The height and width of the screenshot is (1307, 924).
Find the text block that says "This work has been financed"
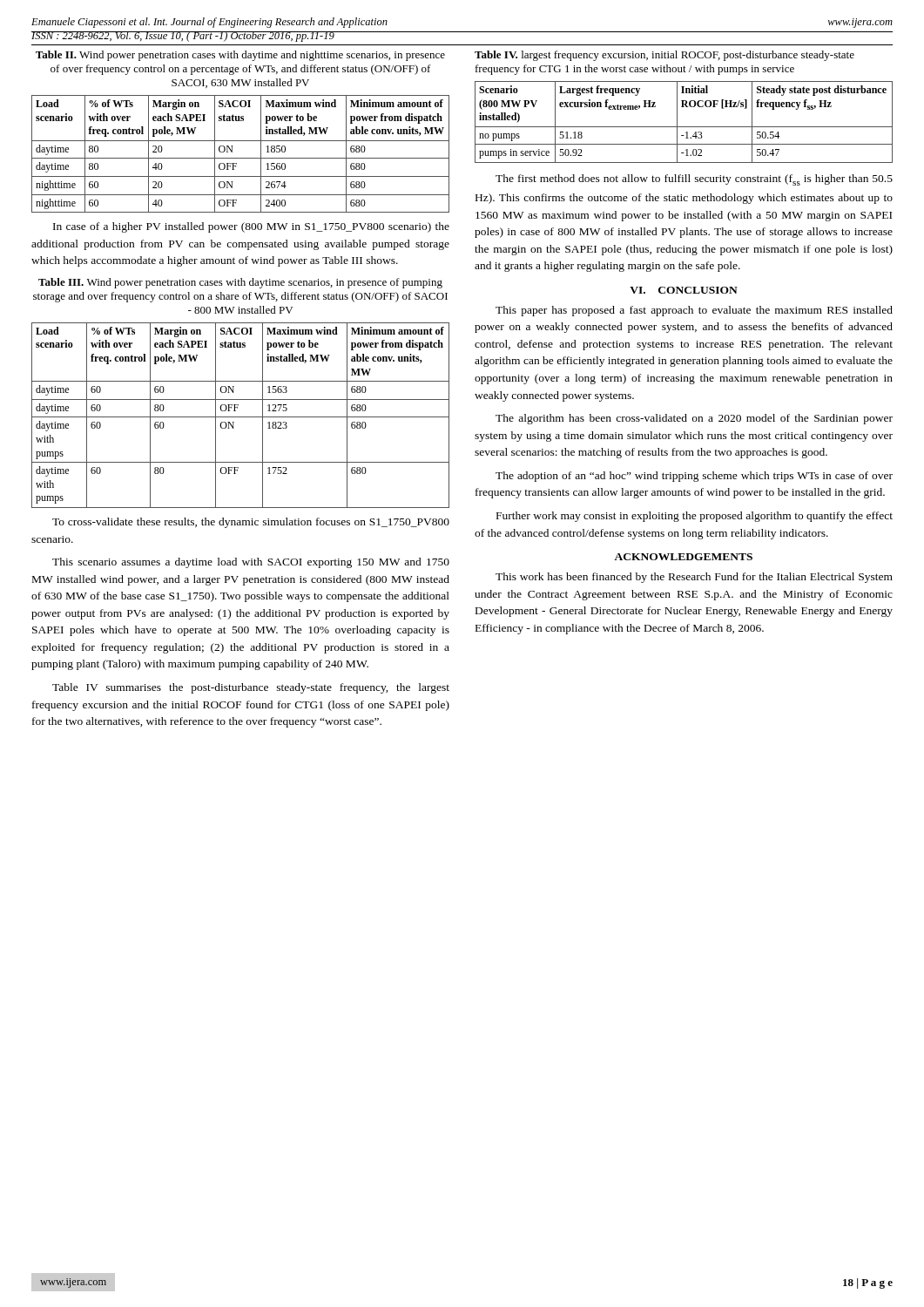point(684,602)
